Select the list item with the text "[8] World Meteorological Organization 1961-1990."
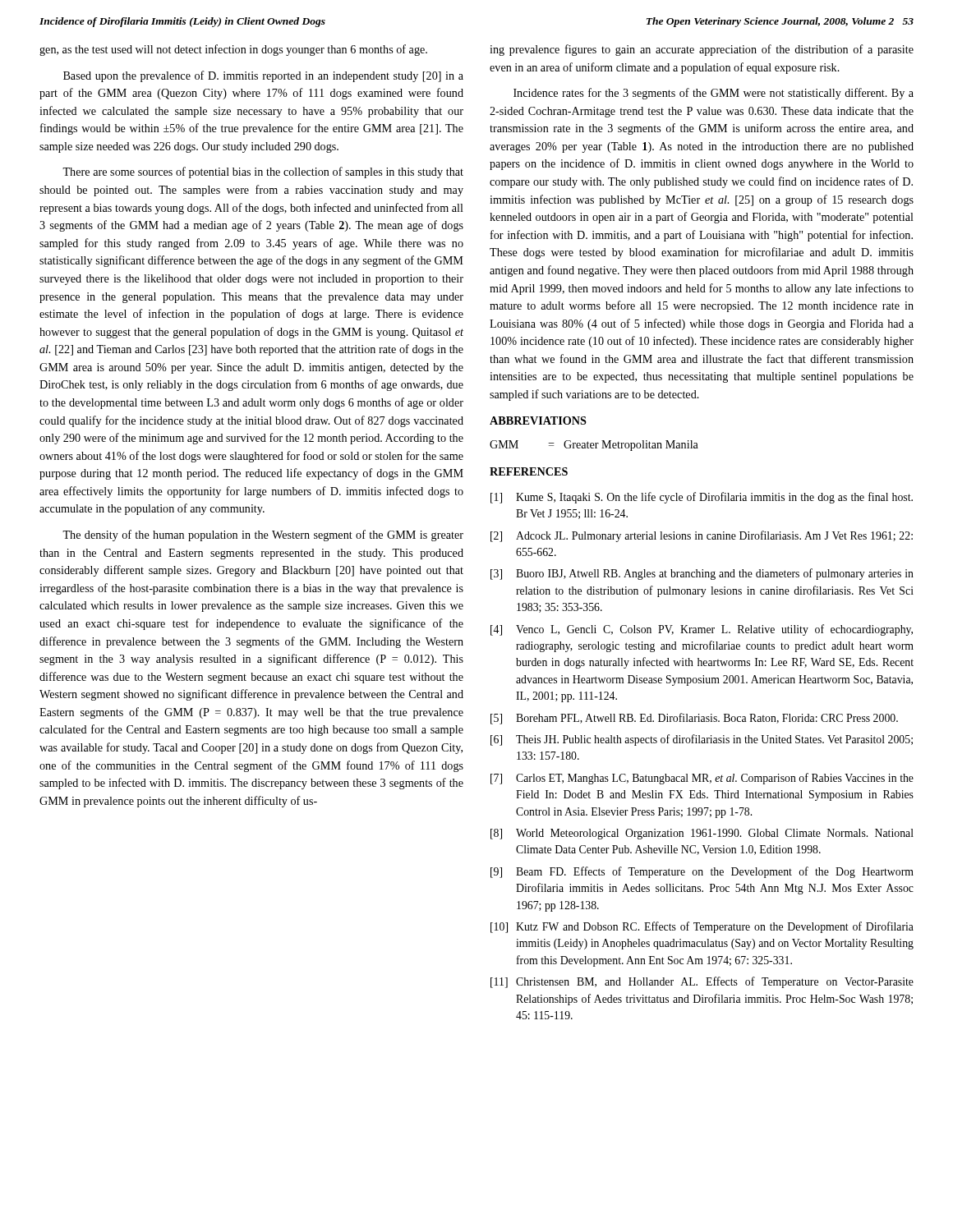 (702, 842)
